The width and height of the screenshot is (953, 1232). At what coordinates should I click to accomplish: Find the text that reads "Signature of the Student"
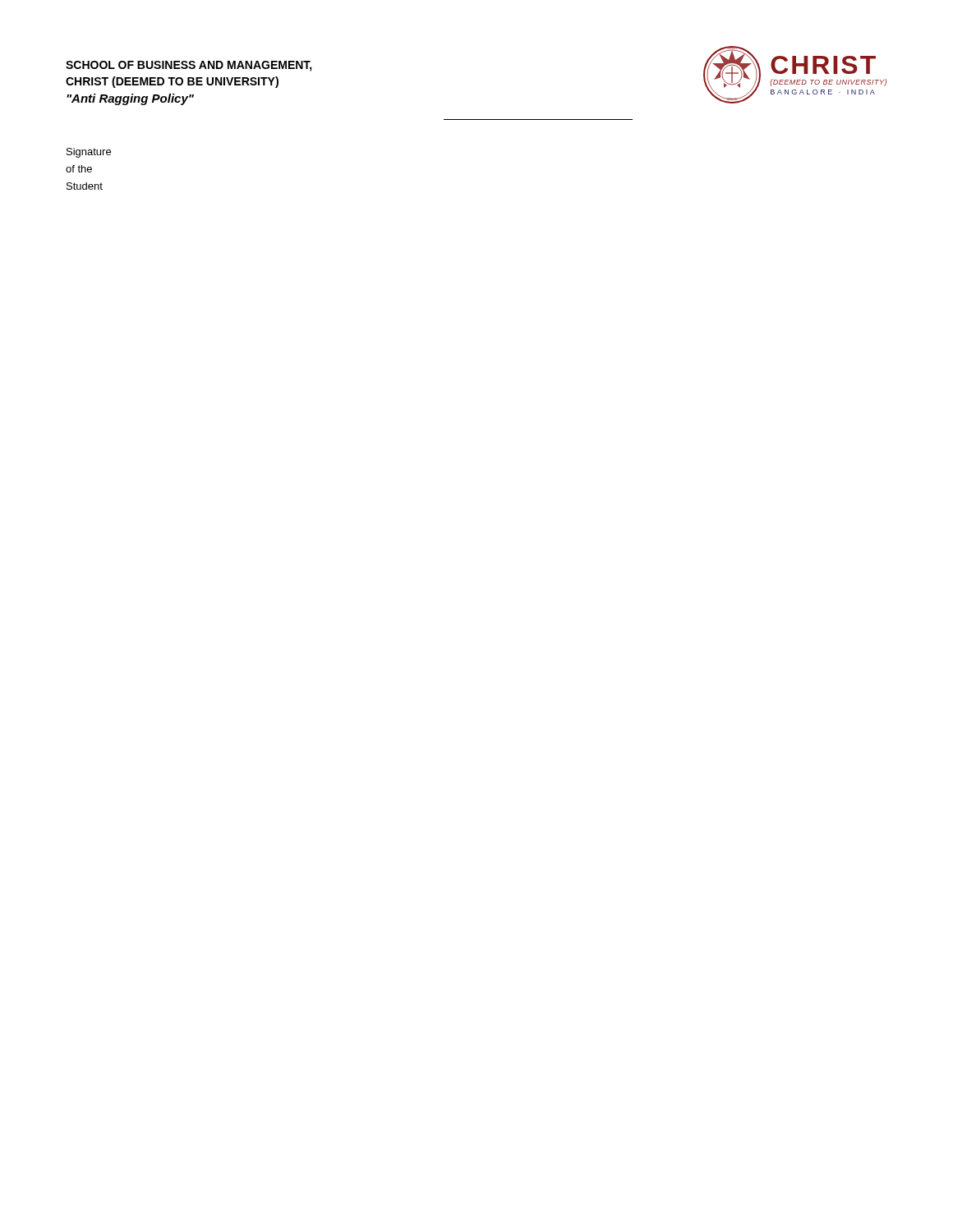pyautogui.click(x=89, y=169)
